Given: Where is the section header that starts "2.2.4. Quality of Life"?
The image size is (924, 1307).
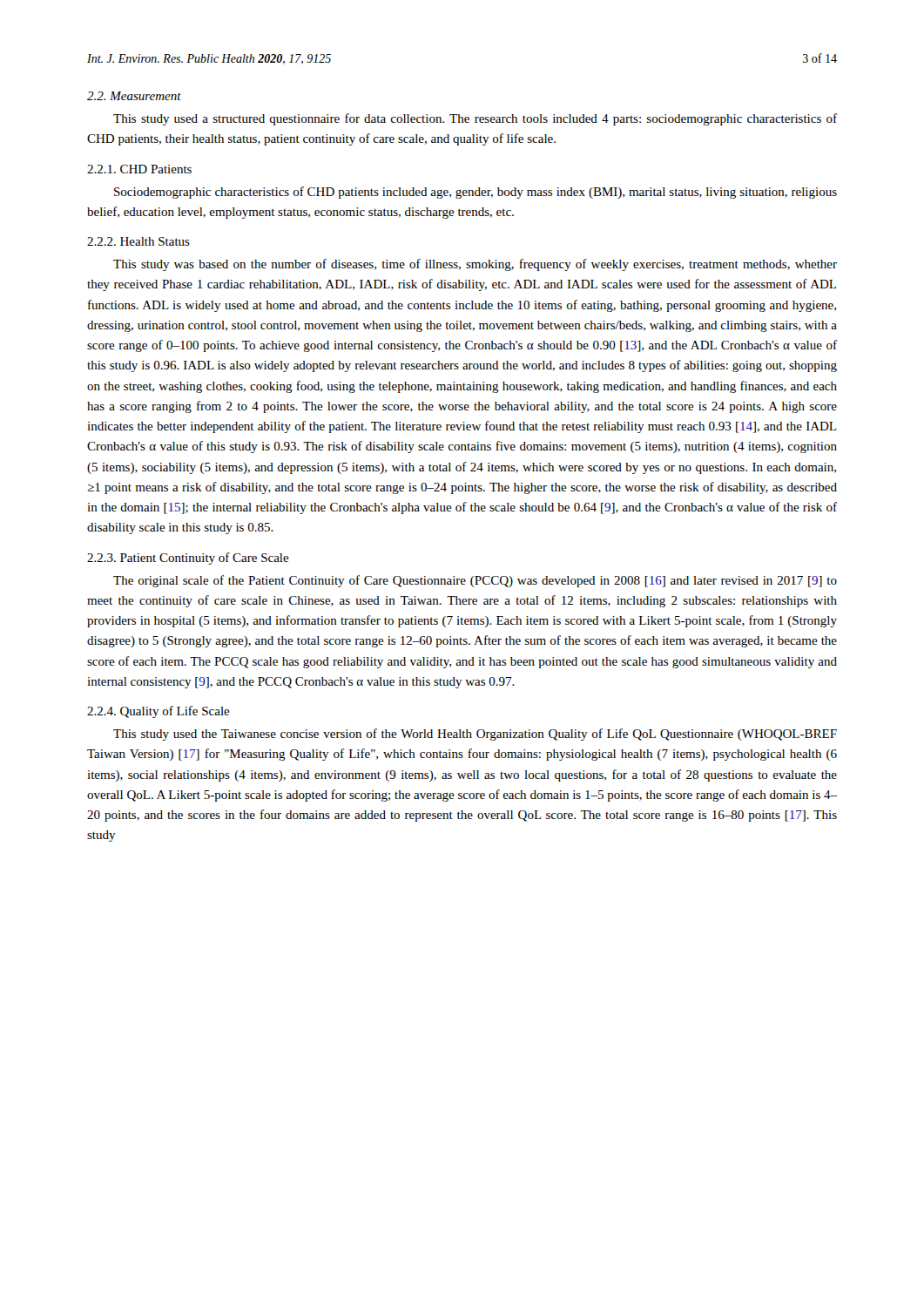Looking at the screenshot, I should 158,711.
